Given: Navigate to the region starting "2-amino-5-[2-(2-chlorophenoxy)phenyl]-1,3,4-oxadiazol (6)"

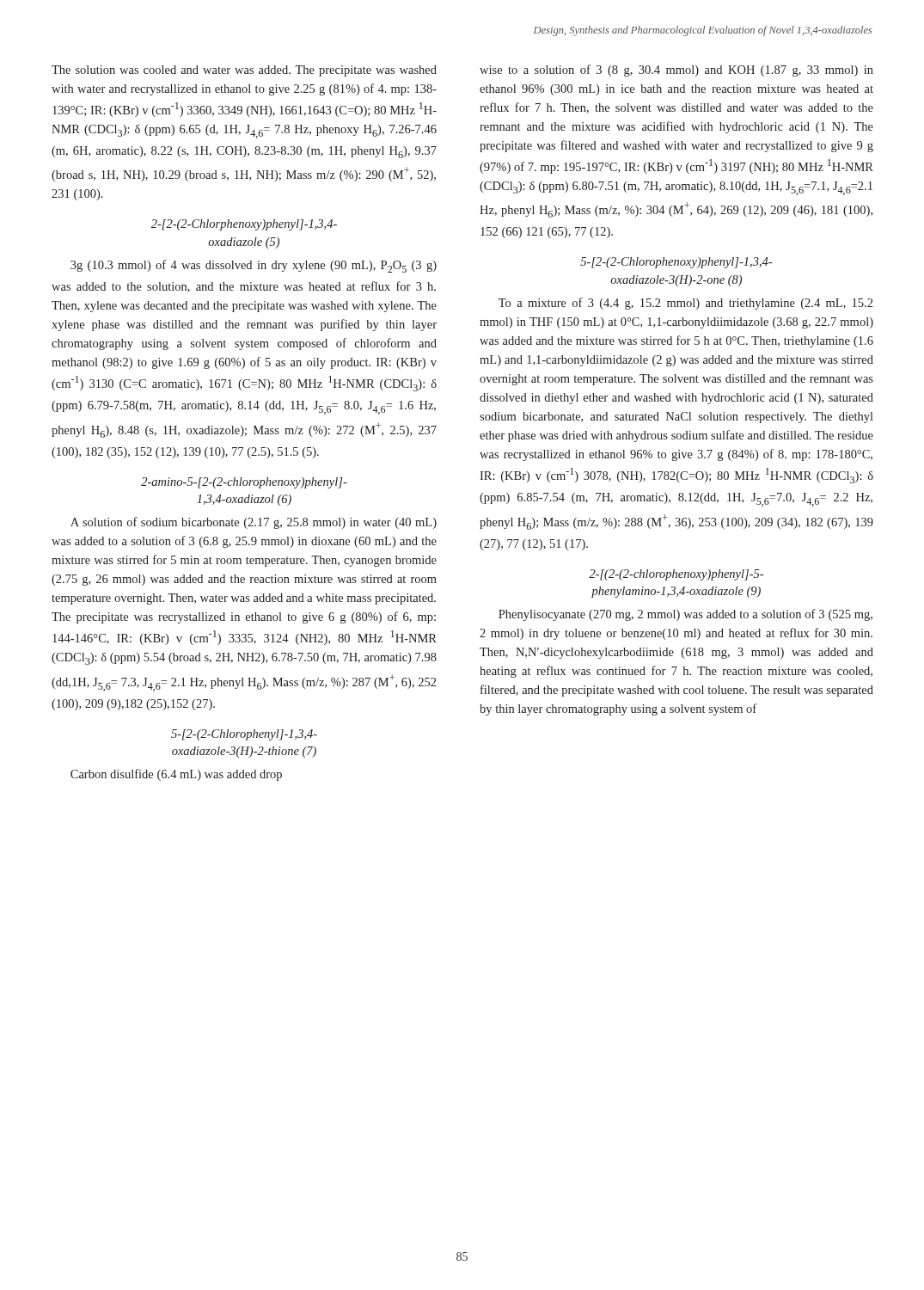Looking at the screenshot, I should (x=244, y=490).
